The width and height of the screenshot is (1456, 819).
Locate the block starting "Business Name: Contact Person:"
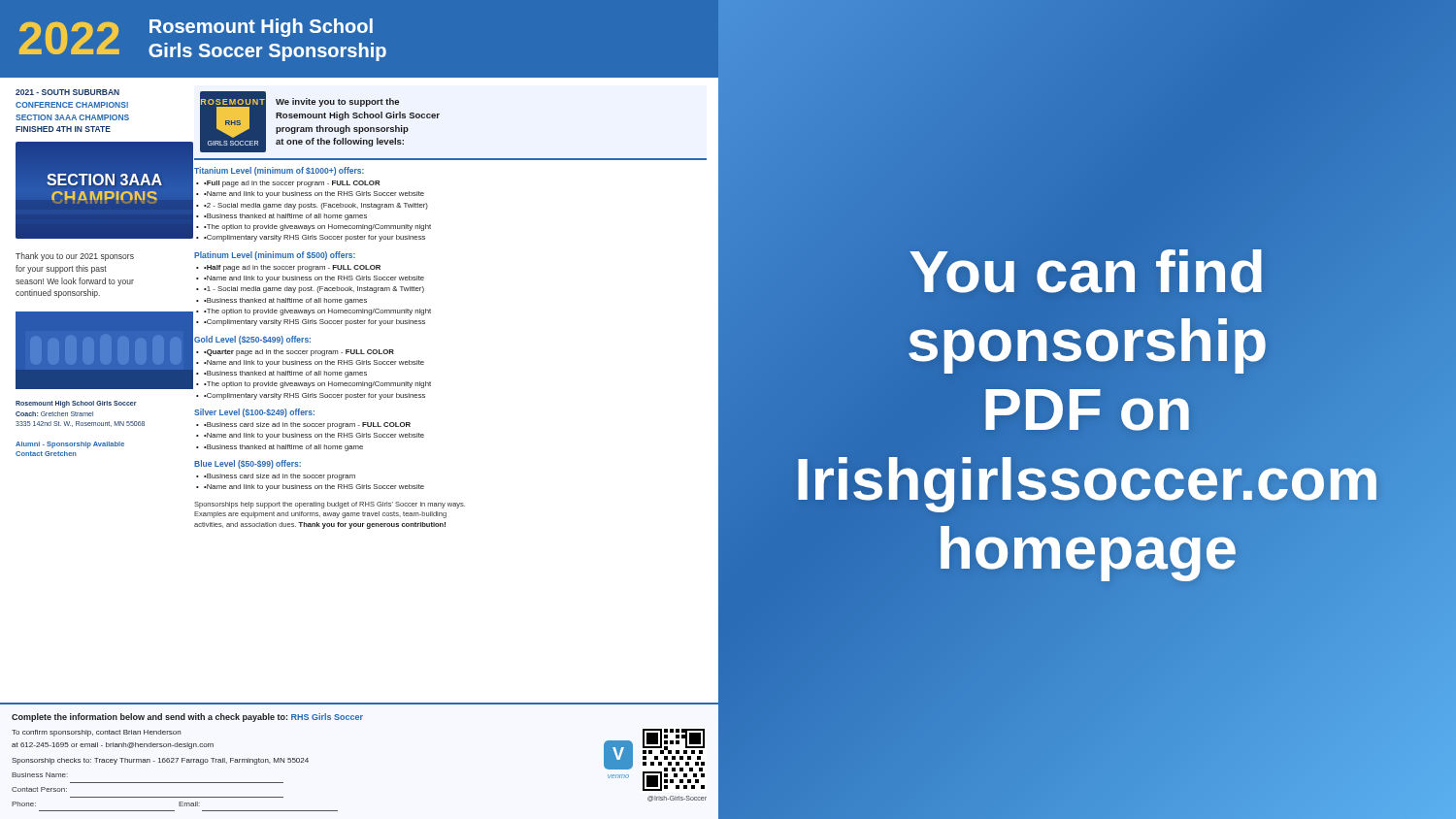pos(175,790)
